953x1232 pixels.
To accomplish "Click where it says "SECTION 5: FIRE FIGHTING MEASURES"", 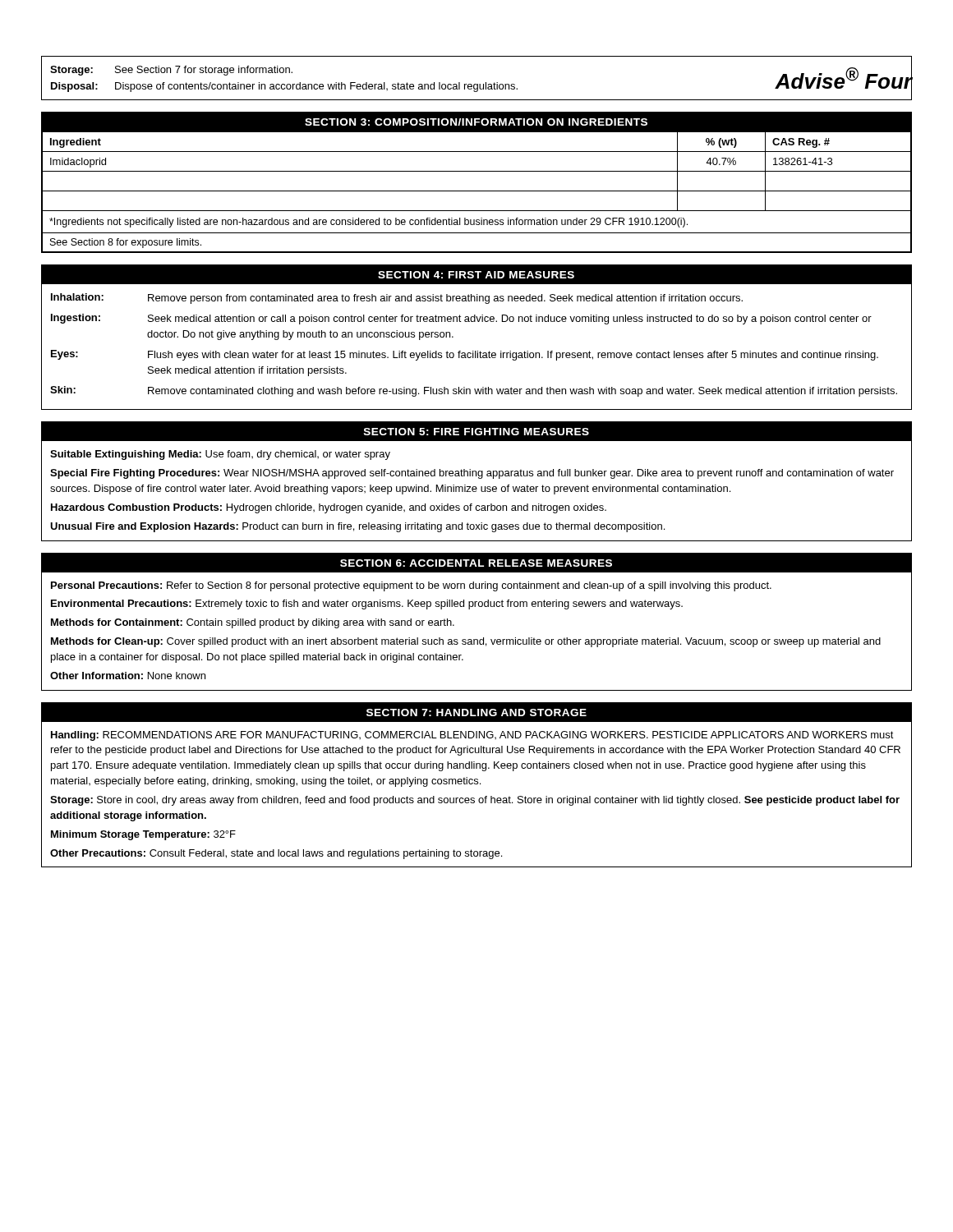I will click(476, 432).
